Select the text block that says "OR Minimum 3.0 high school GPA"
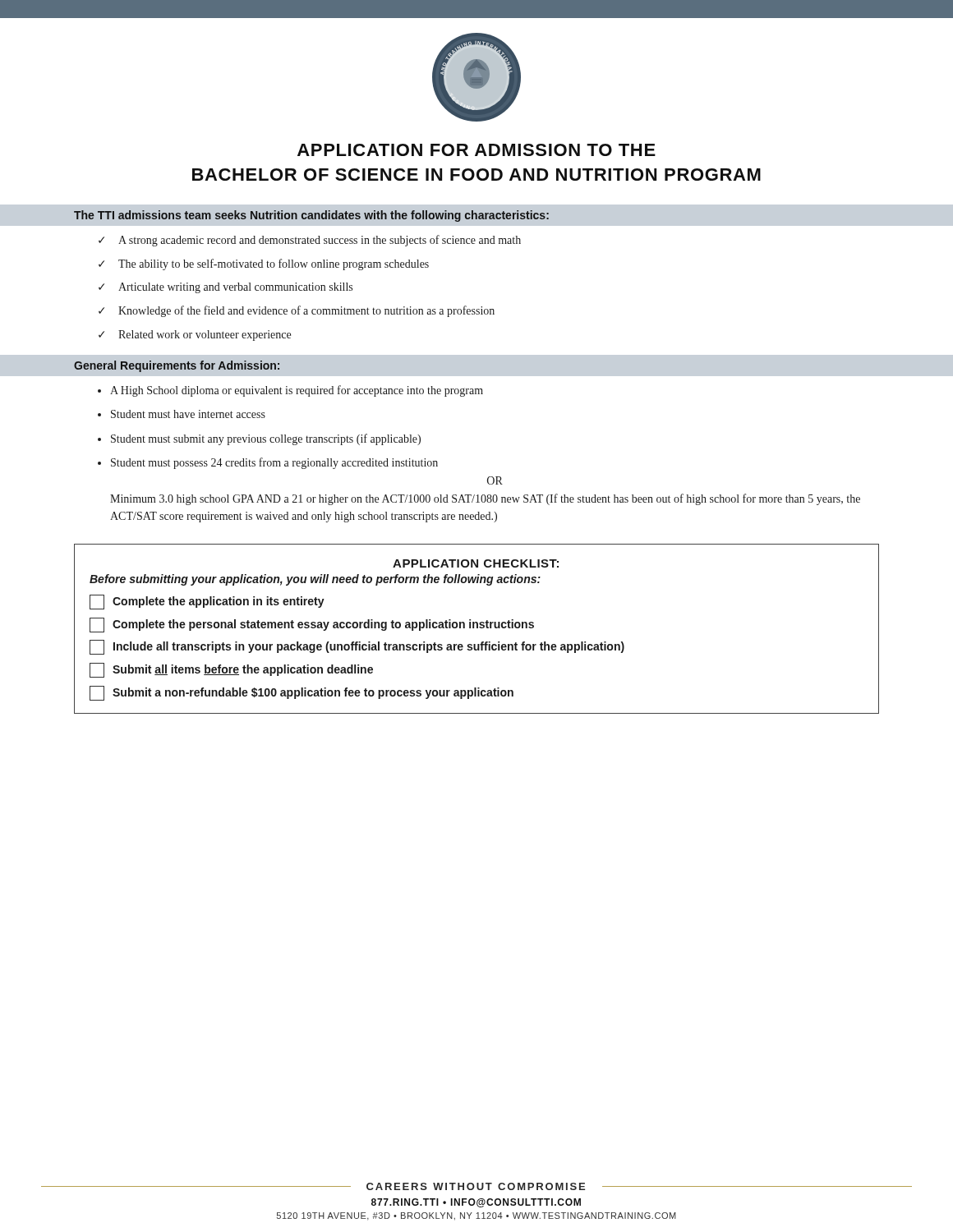The width and height of the screenshot is (953, 1232). pyautogui.click(x=495, y=500)
